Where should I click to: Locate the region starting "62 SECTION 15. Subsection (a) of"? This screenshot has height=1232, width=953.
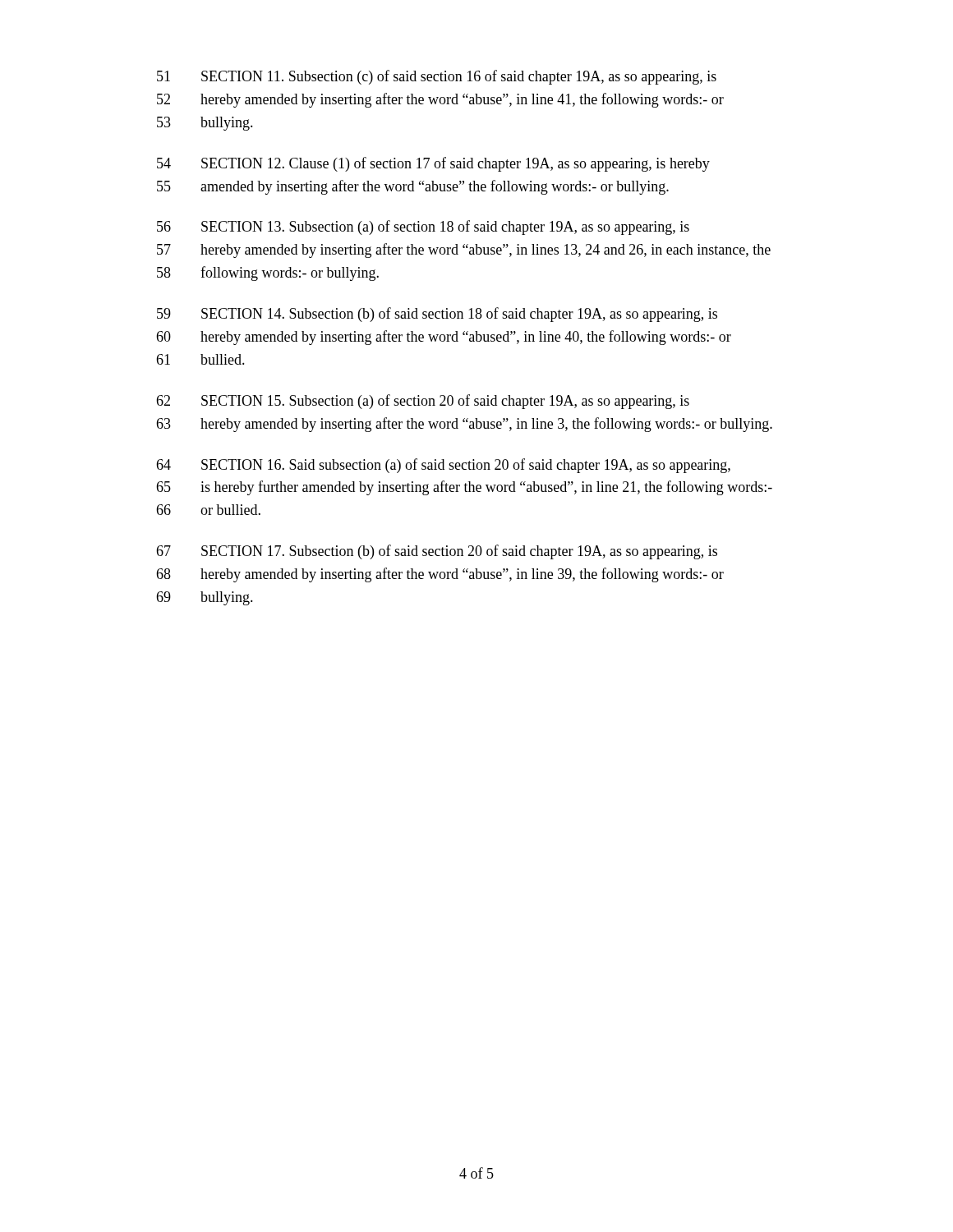coord(476,401)
